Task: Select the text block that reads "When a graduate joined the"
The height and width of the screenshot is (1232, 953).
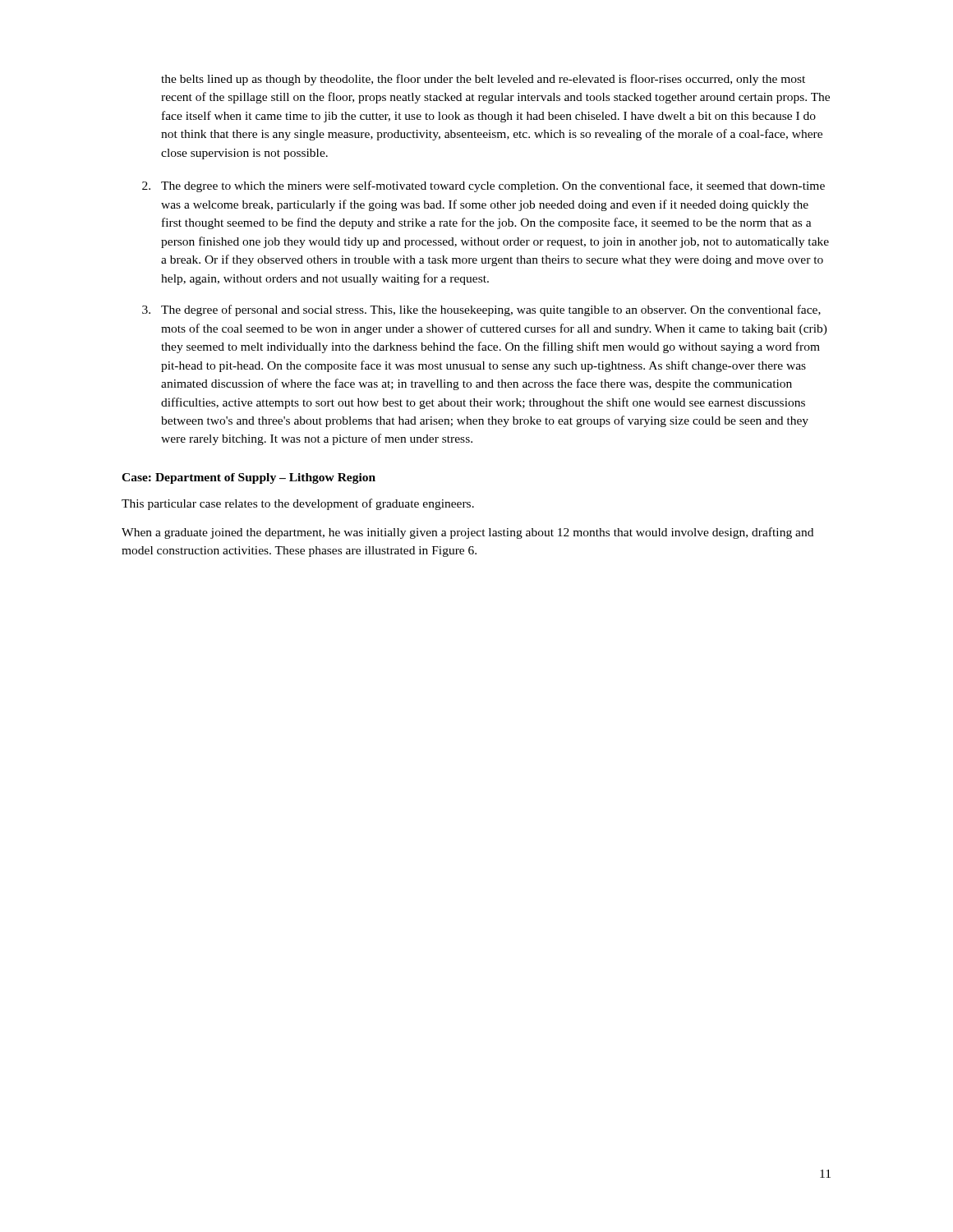Action: [x=468, y=541]
